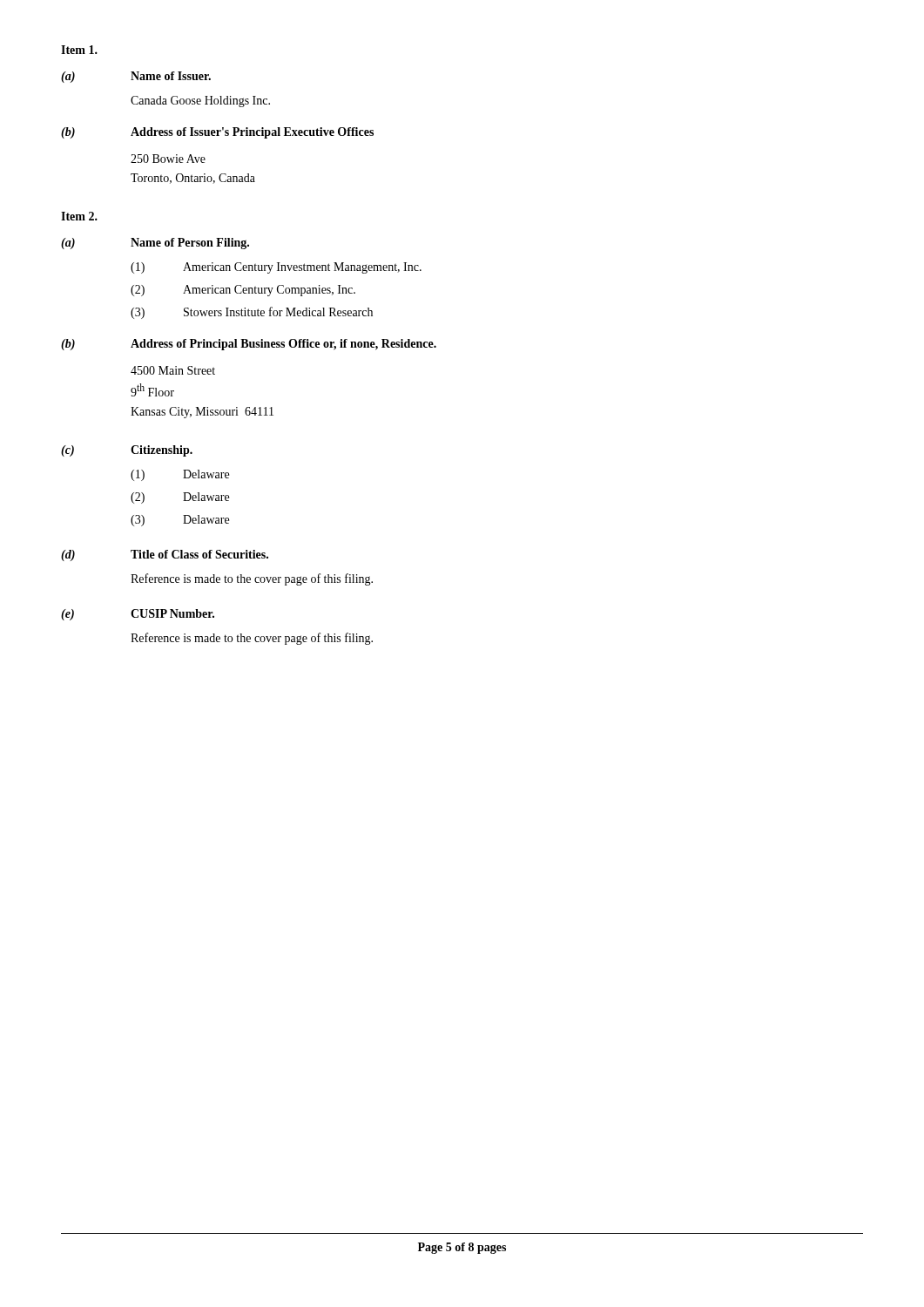Click on the text block that reads "(d) Title of"

coord(165,555)
